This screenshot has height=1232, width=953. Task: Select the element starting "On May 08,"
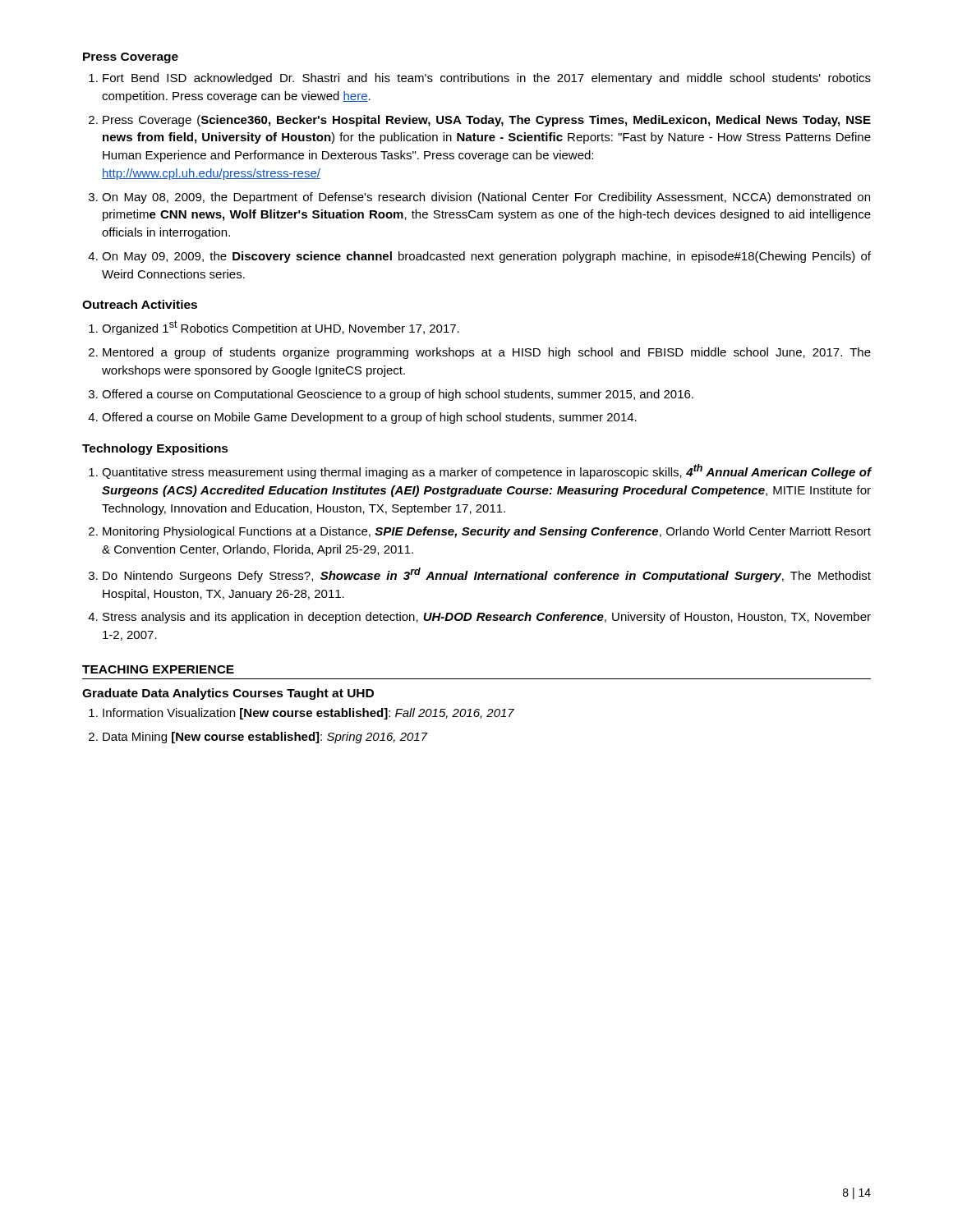coord(486,214)
